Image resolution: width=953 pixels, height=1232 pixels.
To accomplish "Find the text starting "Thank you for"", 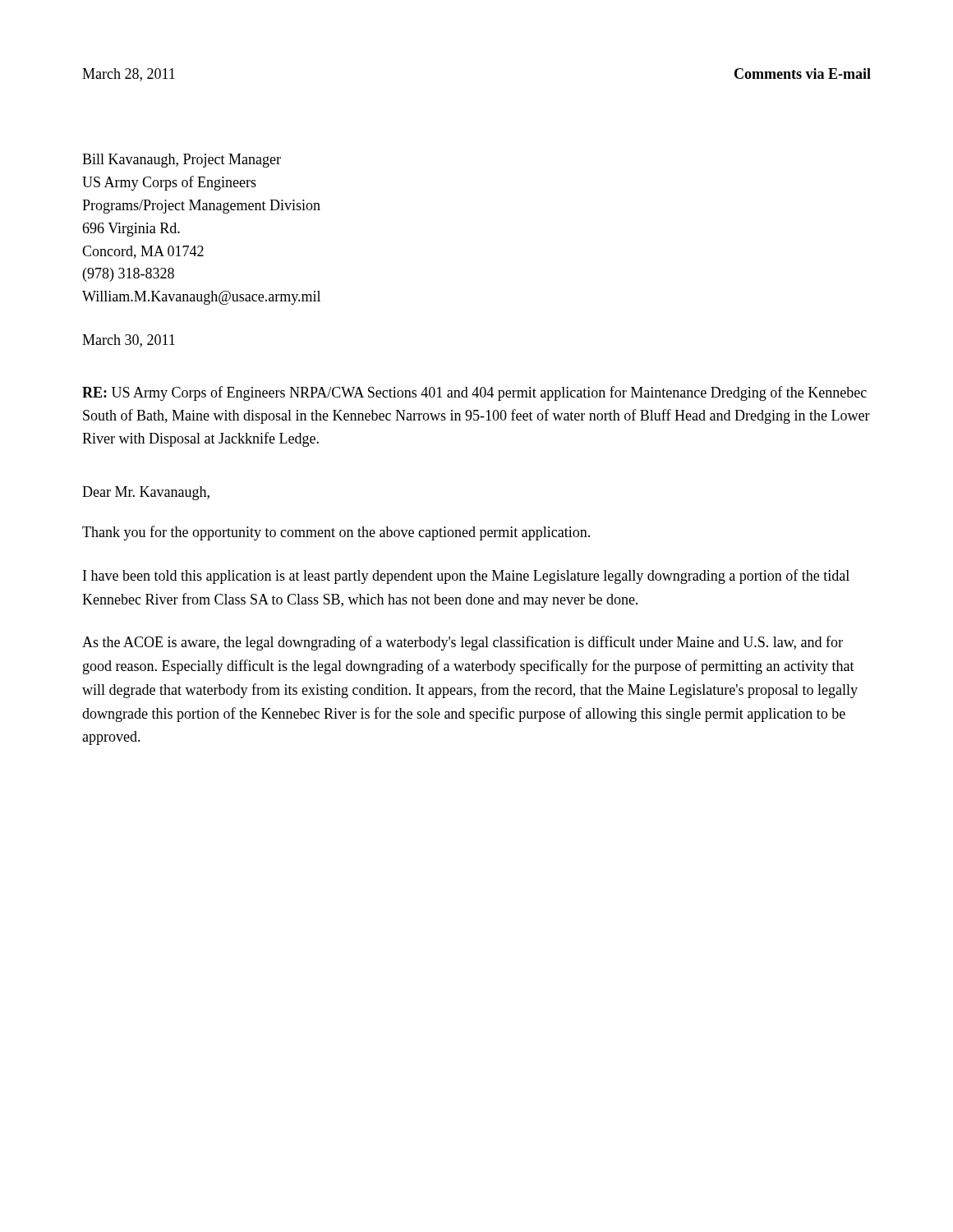I will (x=337, y=532).
